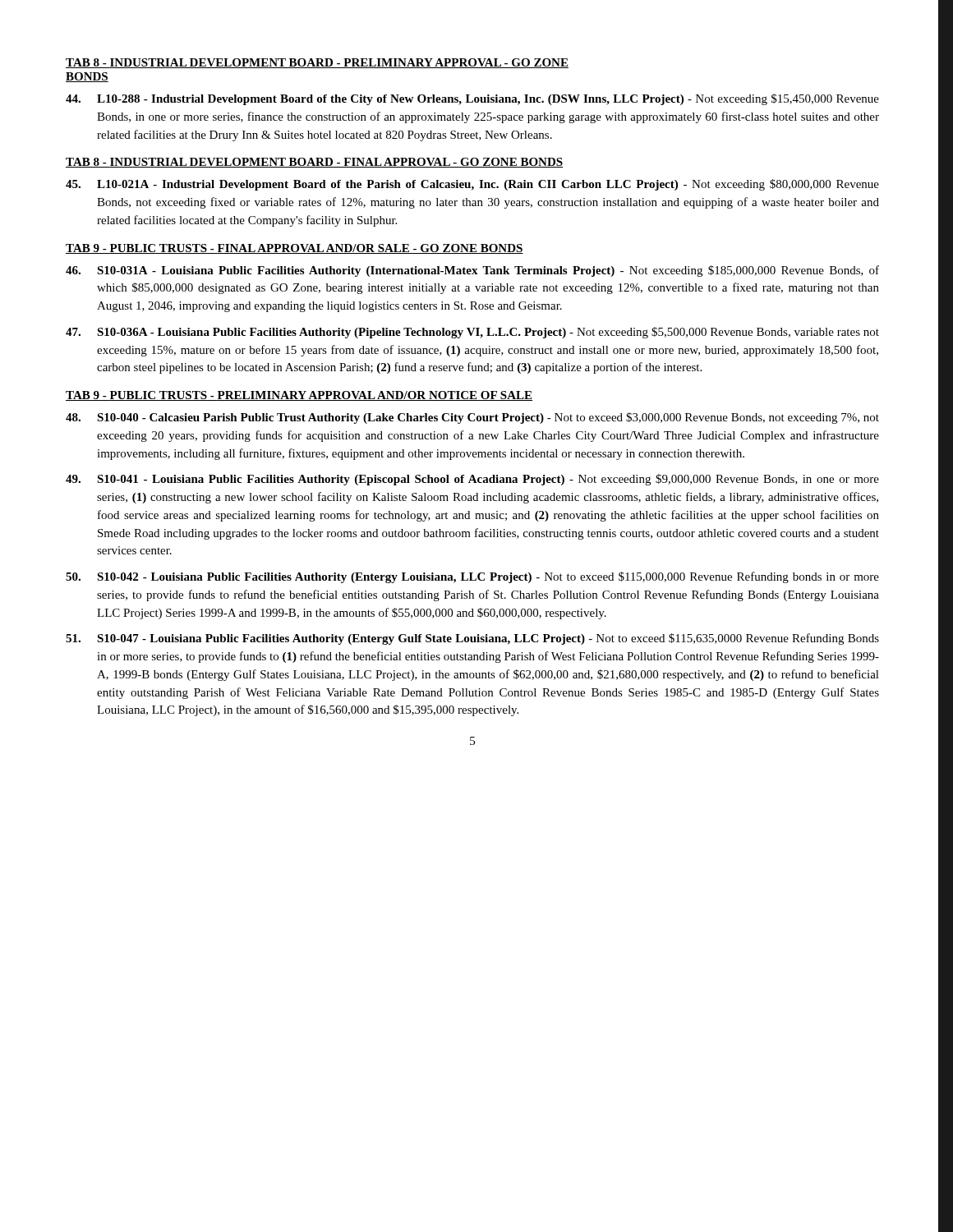Screen dimensions: 1232x953
Task: Navigate to the text starting "47. S10-036A - Louisiana"
Action: 472,350
